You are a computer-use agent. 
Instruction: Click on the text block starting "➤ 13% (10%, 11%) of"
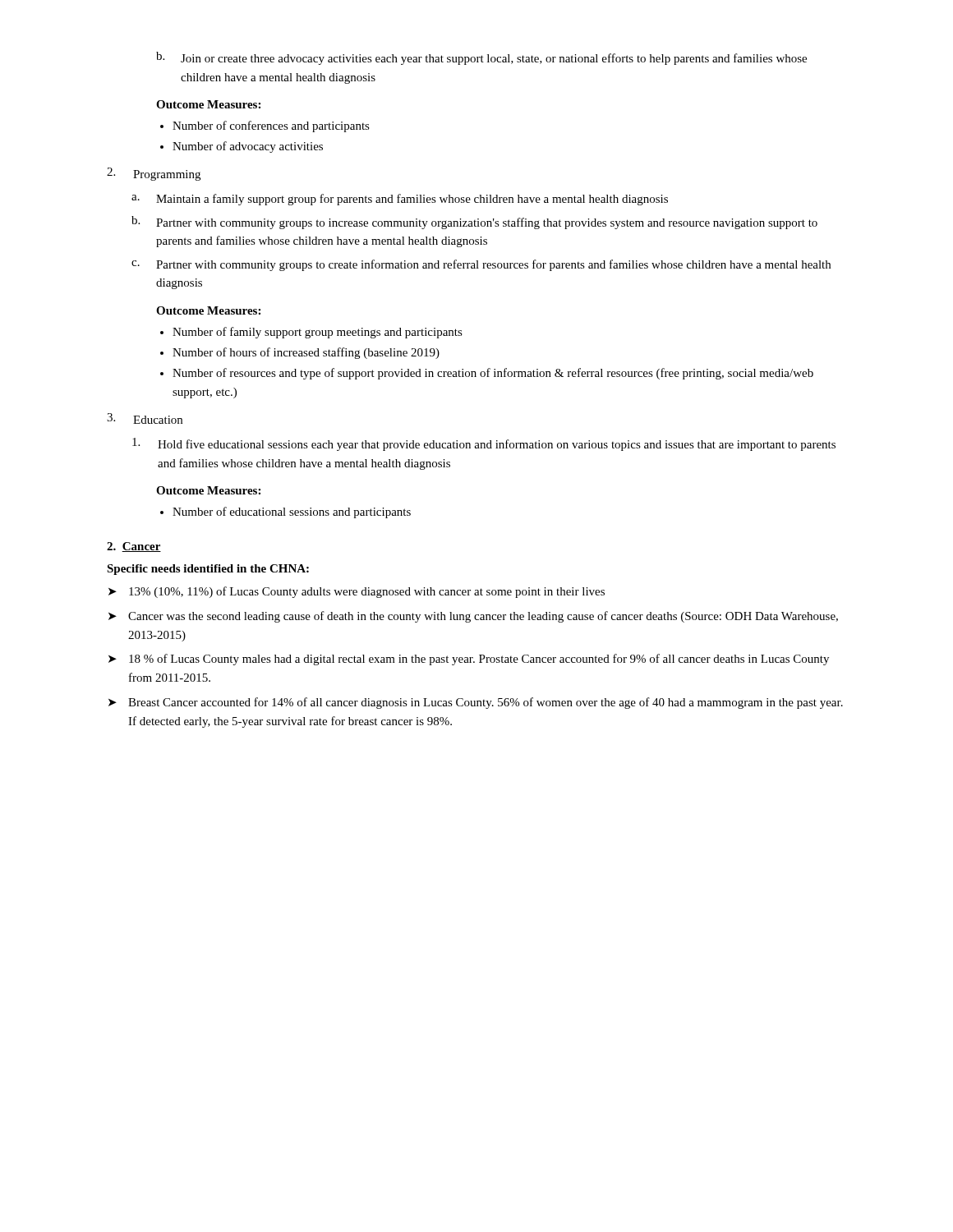coord(476,592)
